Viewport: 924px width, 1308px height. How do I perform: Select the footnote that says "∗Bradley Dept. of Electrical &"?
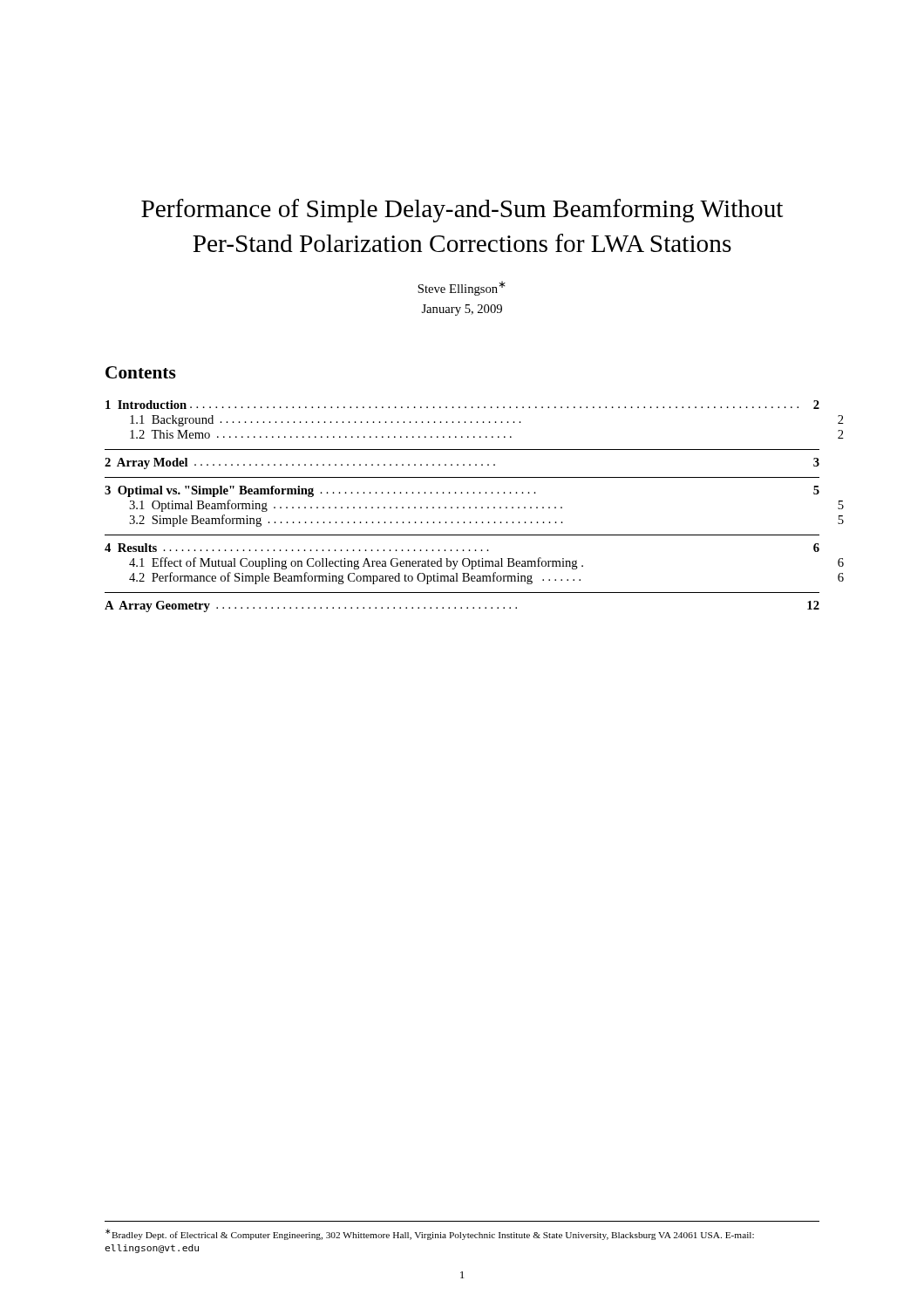click(462, 1241)
